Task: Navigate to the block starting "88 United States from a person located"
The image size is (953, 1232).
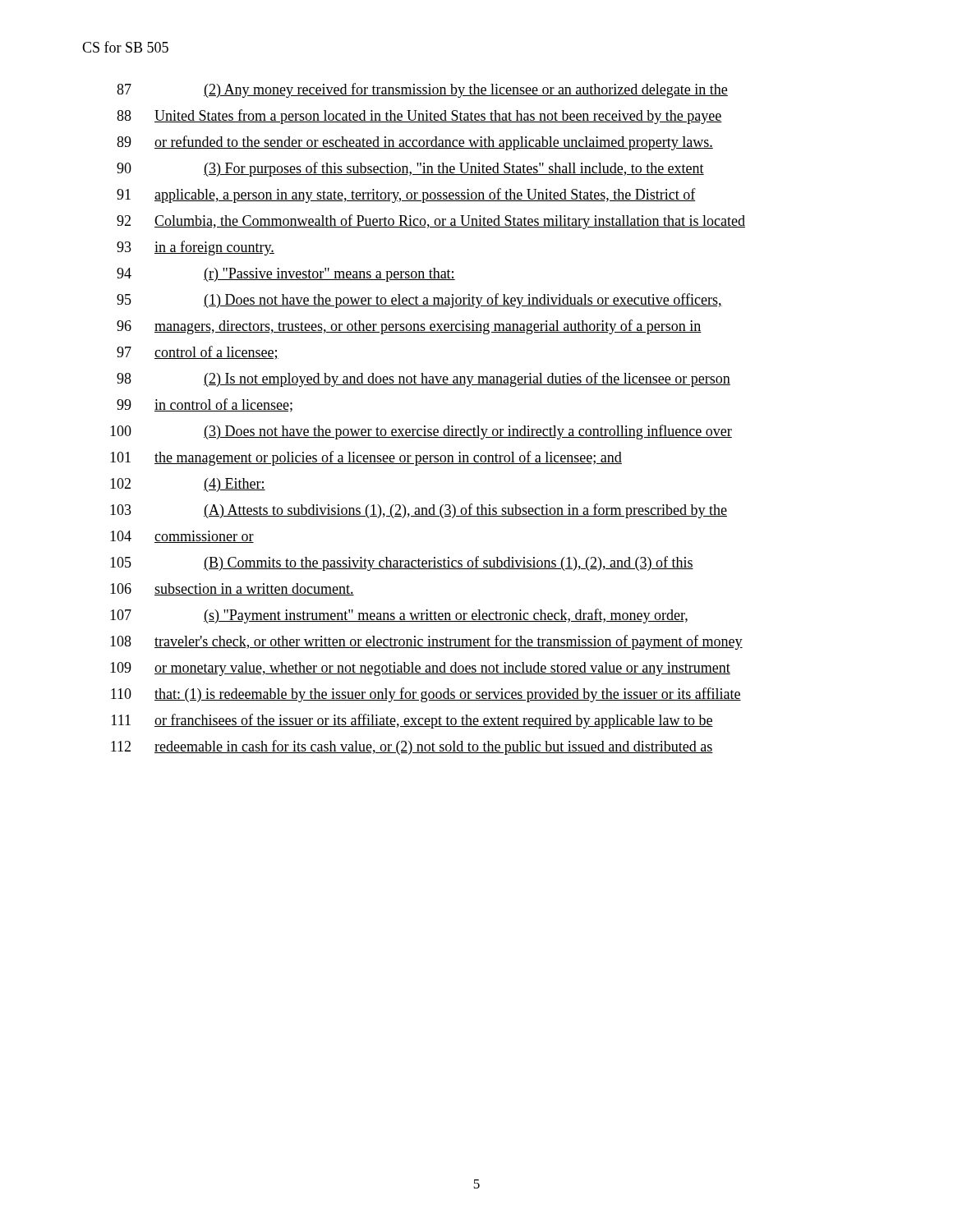Action: tap(476, 116)
